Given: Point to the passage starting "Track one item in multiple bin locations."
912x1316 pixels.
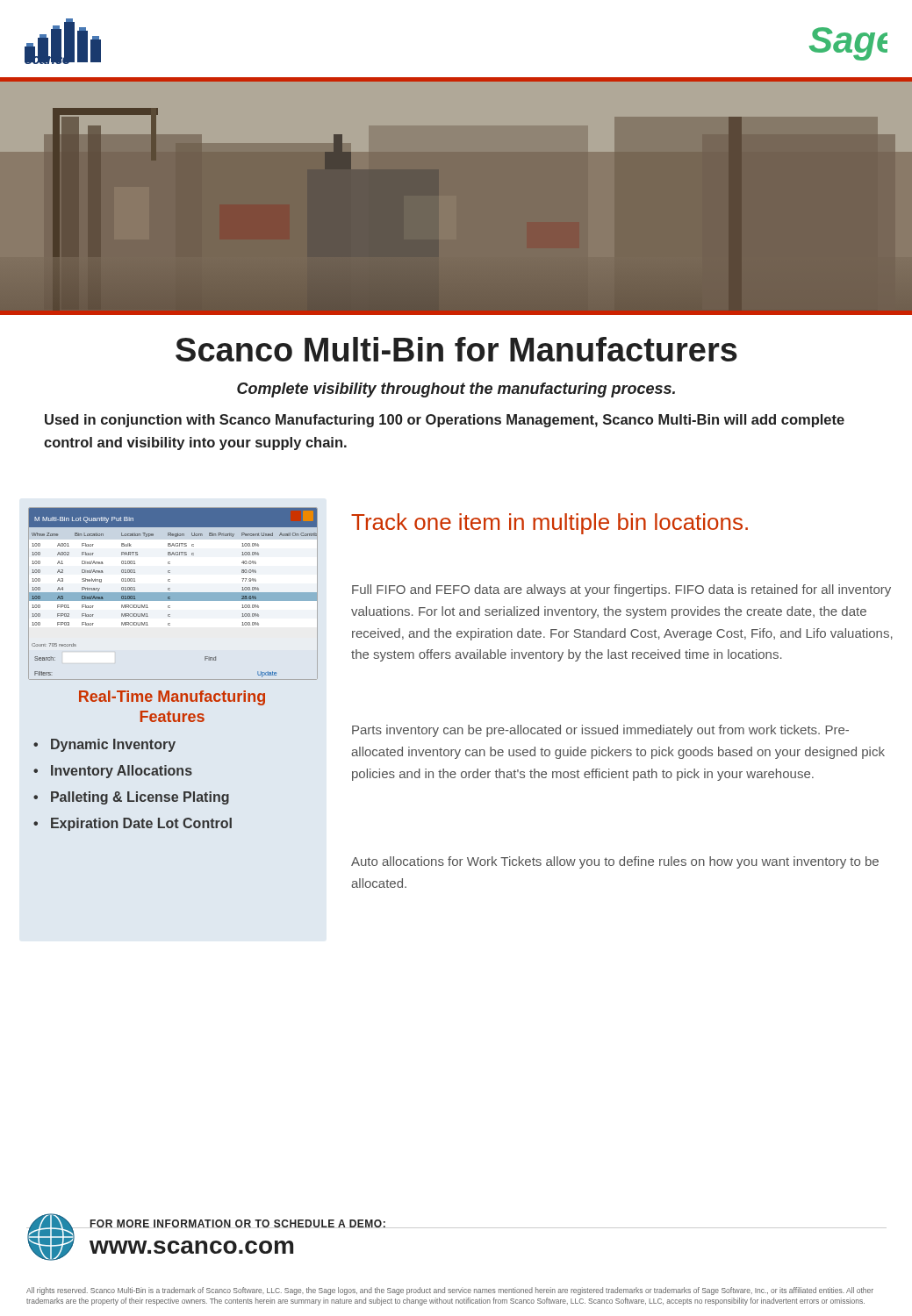Looking at the screenshot, I should point(622,522).
